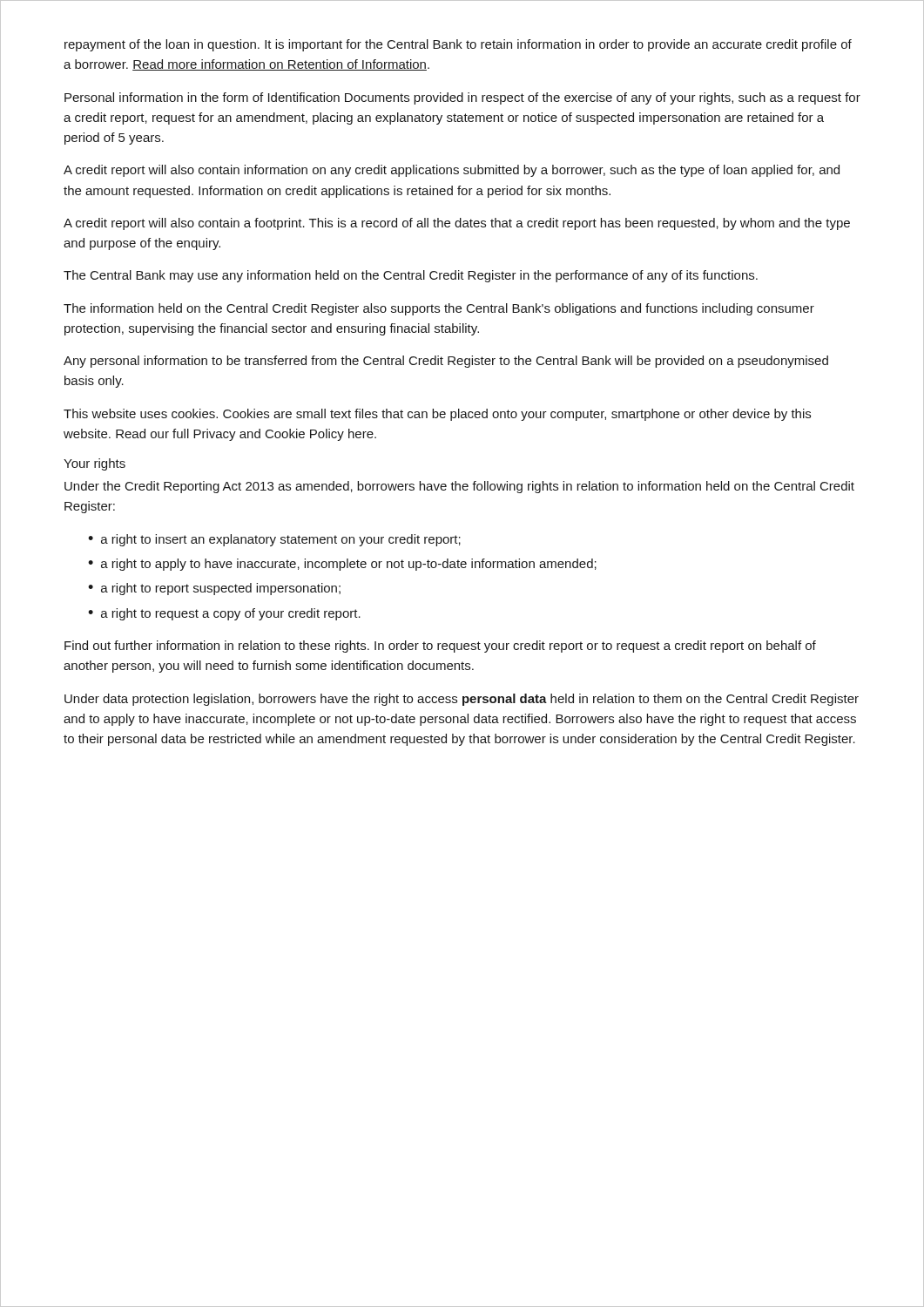Click the passage that begins "Personal information in the form of Identification Documents"

click(x=462, y=117)
